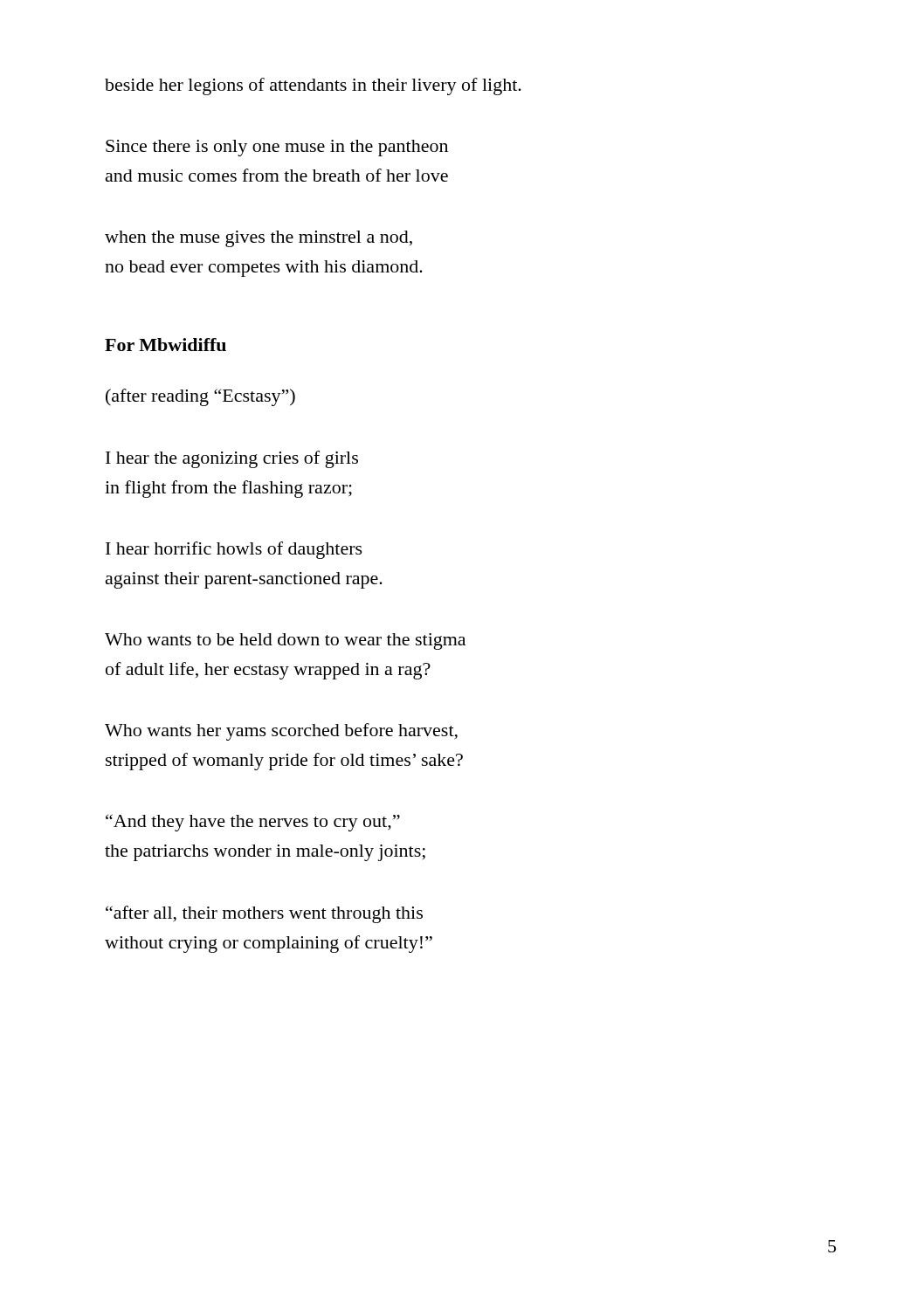Click on the passage starting "(after reading “Ecstasy”)"
Screen dimensions: 1310x924
coord(200,396)
